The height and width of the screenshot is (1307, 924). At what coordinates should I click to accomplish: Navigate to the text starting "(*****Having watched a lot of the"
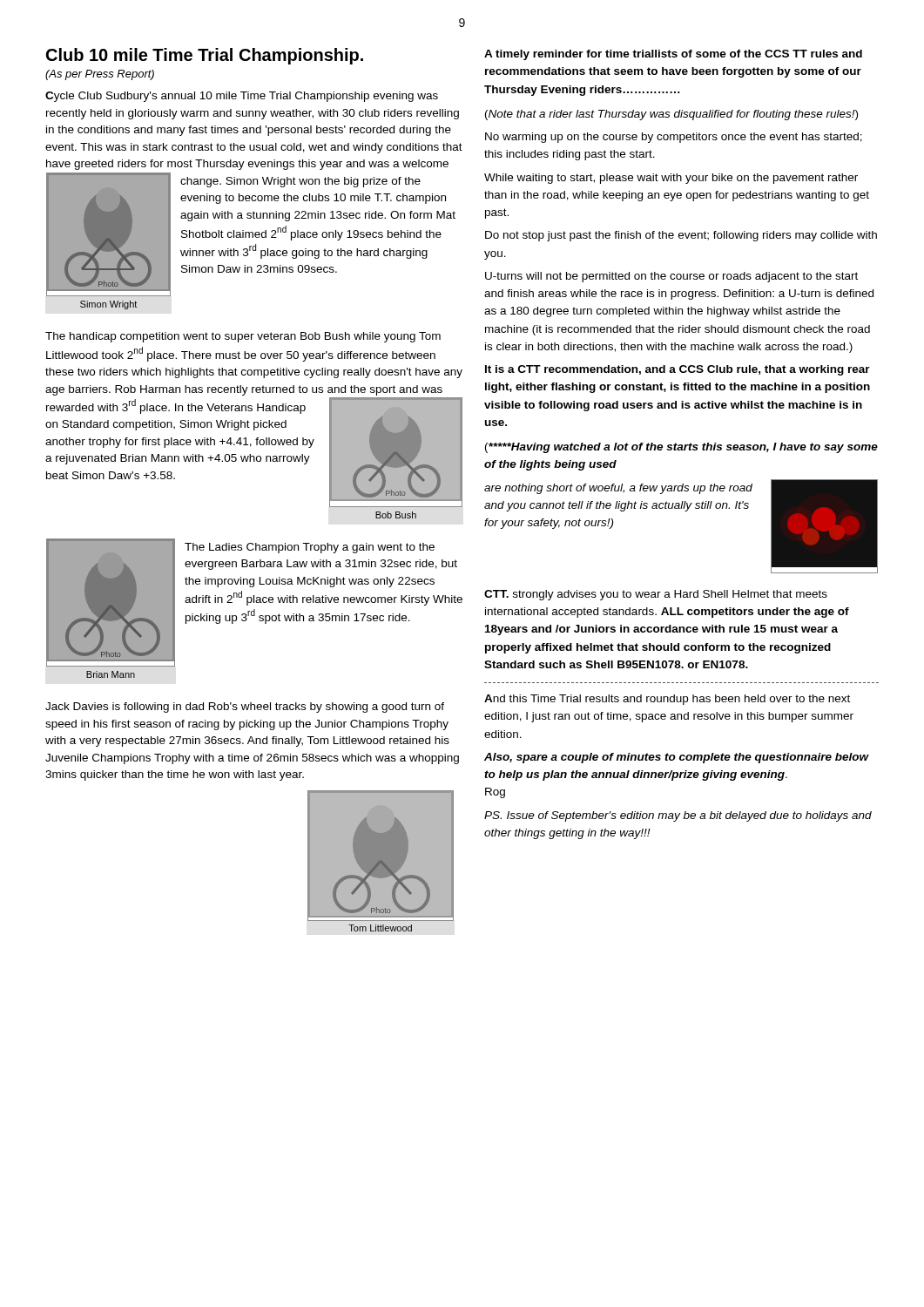click(x=681, y=506)
